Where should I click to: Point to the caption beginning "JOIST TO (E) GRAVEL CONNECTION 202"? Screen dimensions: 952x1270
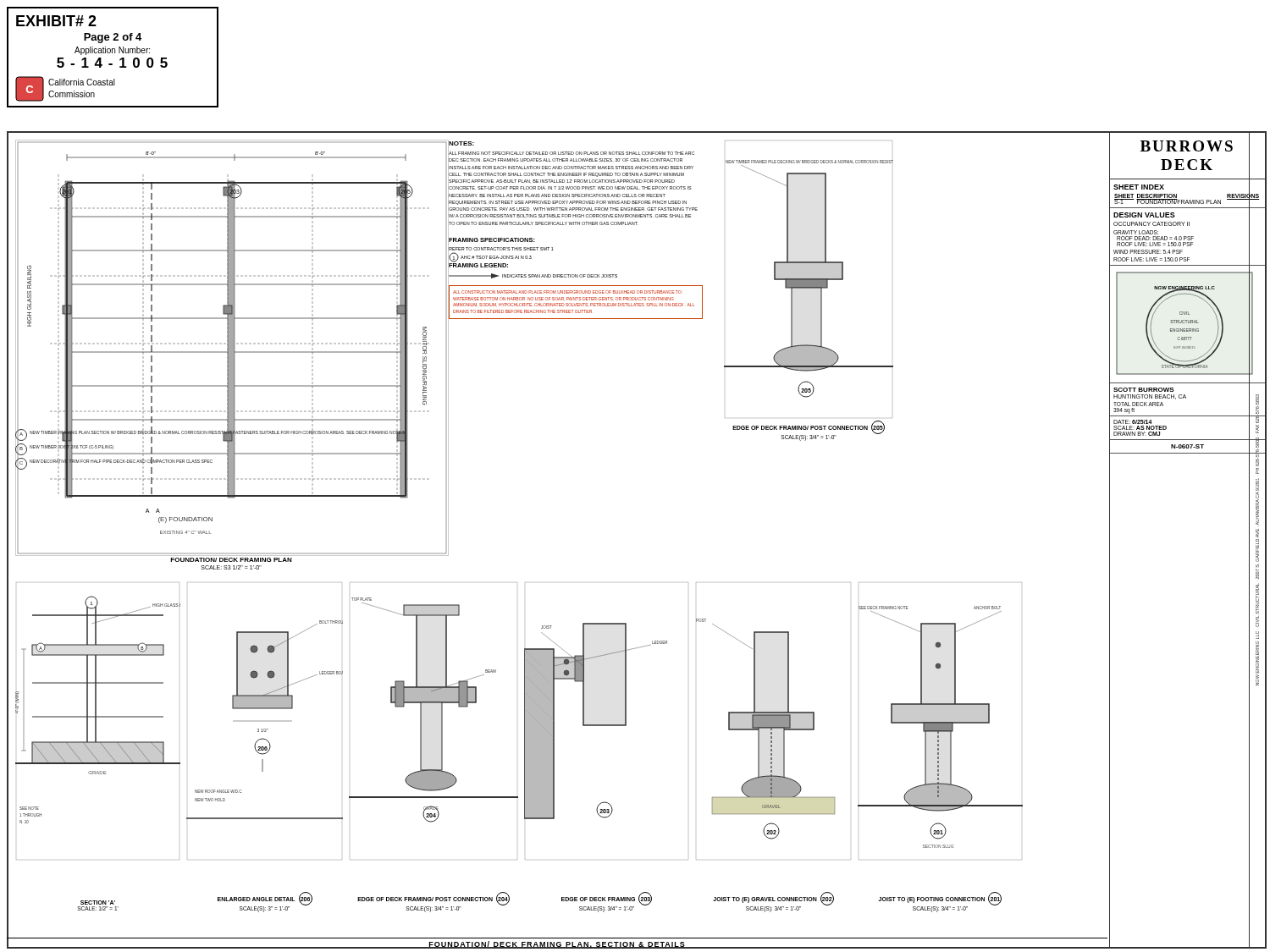tap(773, 902)
